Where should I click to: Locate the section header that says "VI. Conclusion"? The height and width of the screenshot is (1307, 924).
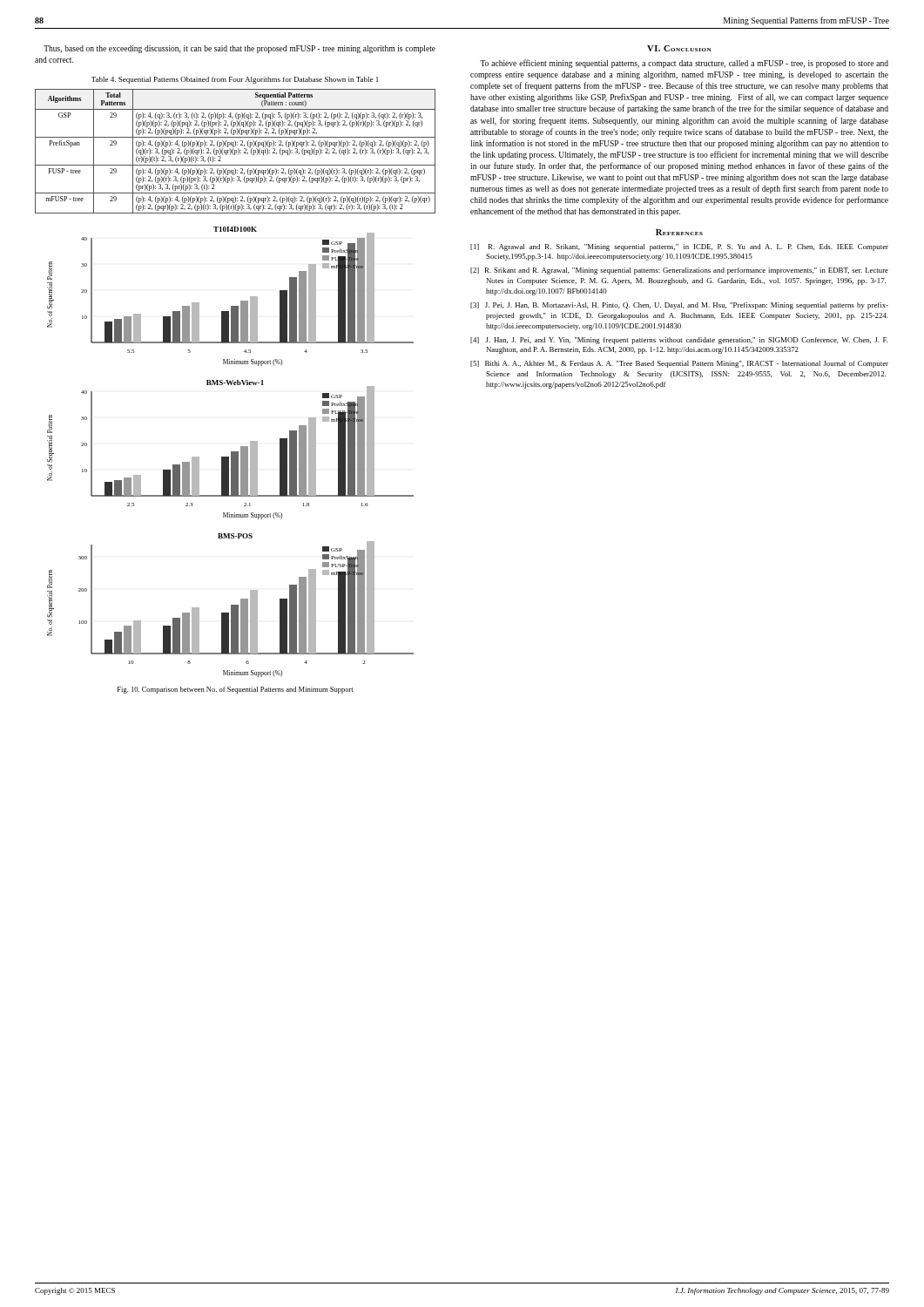(x=679, y=48)
